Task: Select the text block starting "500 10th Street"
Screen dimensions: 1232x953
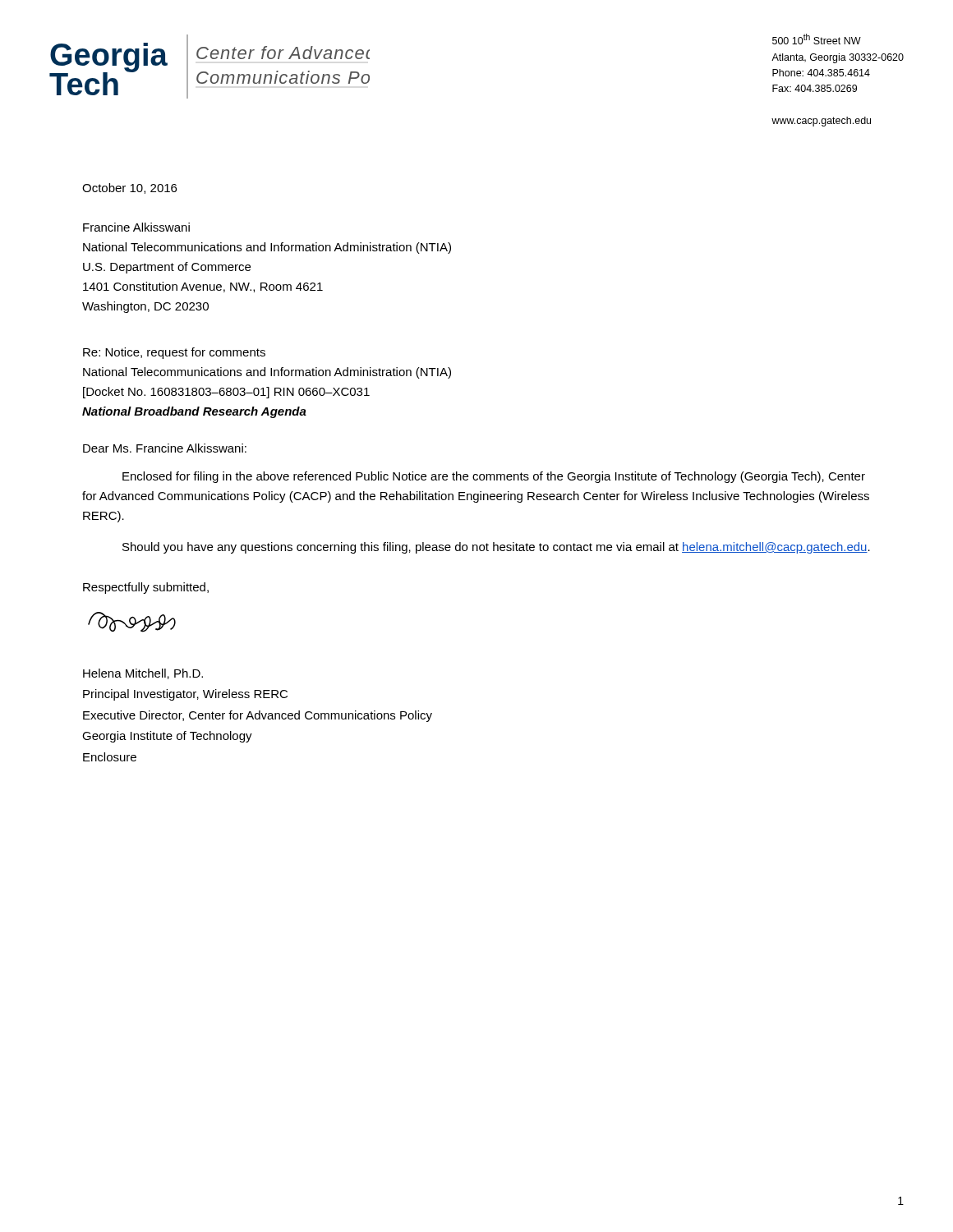Action: pos(838,80)
